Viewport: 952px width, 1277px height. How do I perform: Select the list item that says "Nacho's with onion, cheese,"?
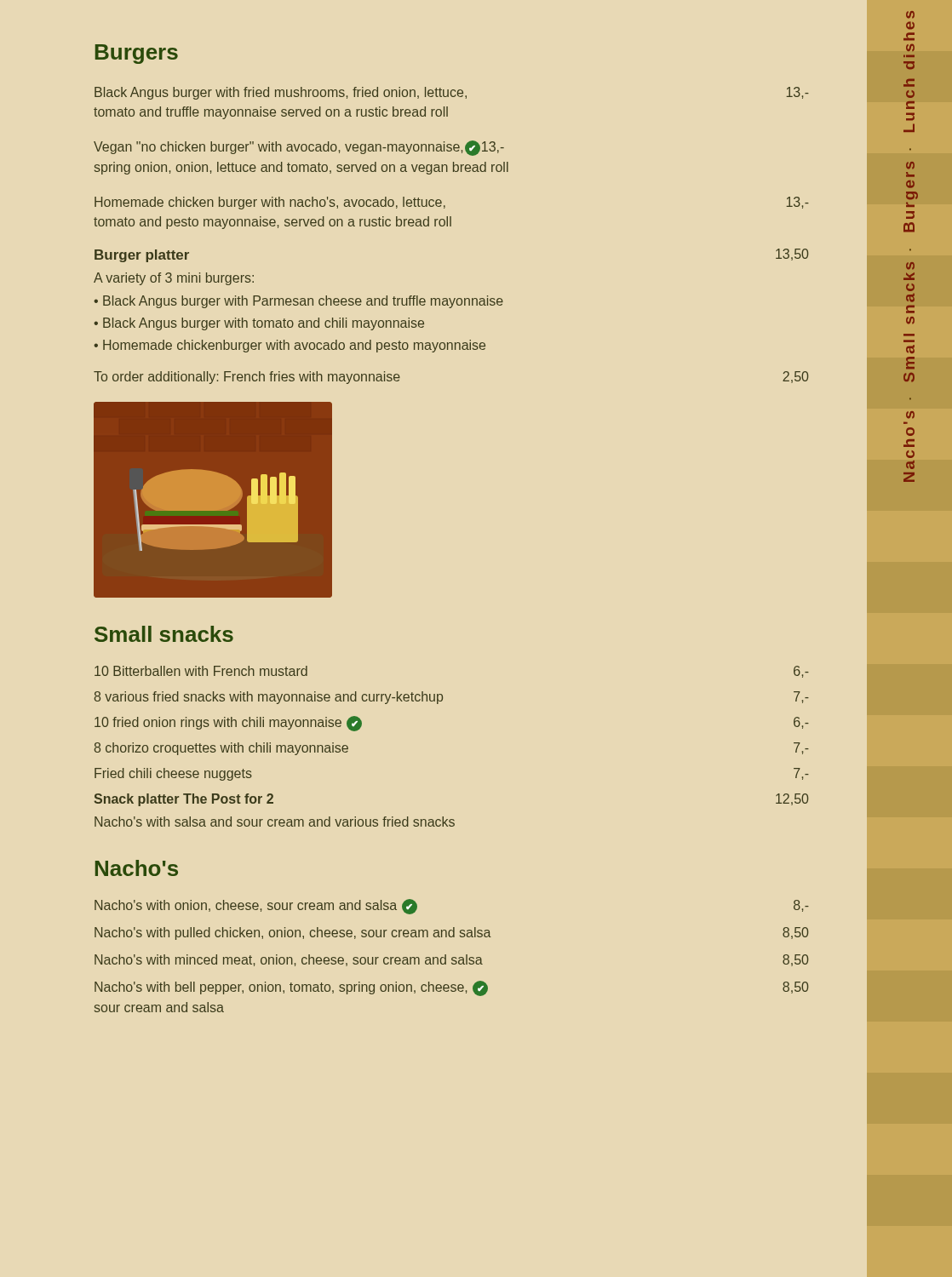pos(255,906)
